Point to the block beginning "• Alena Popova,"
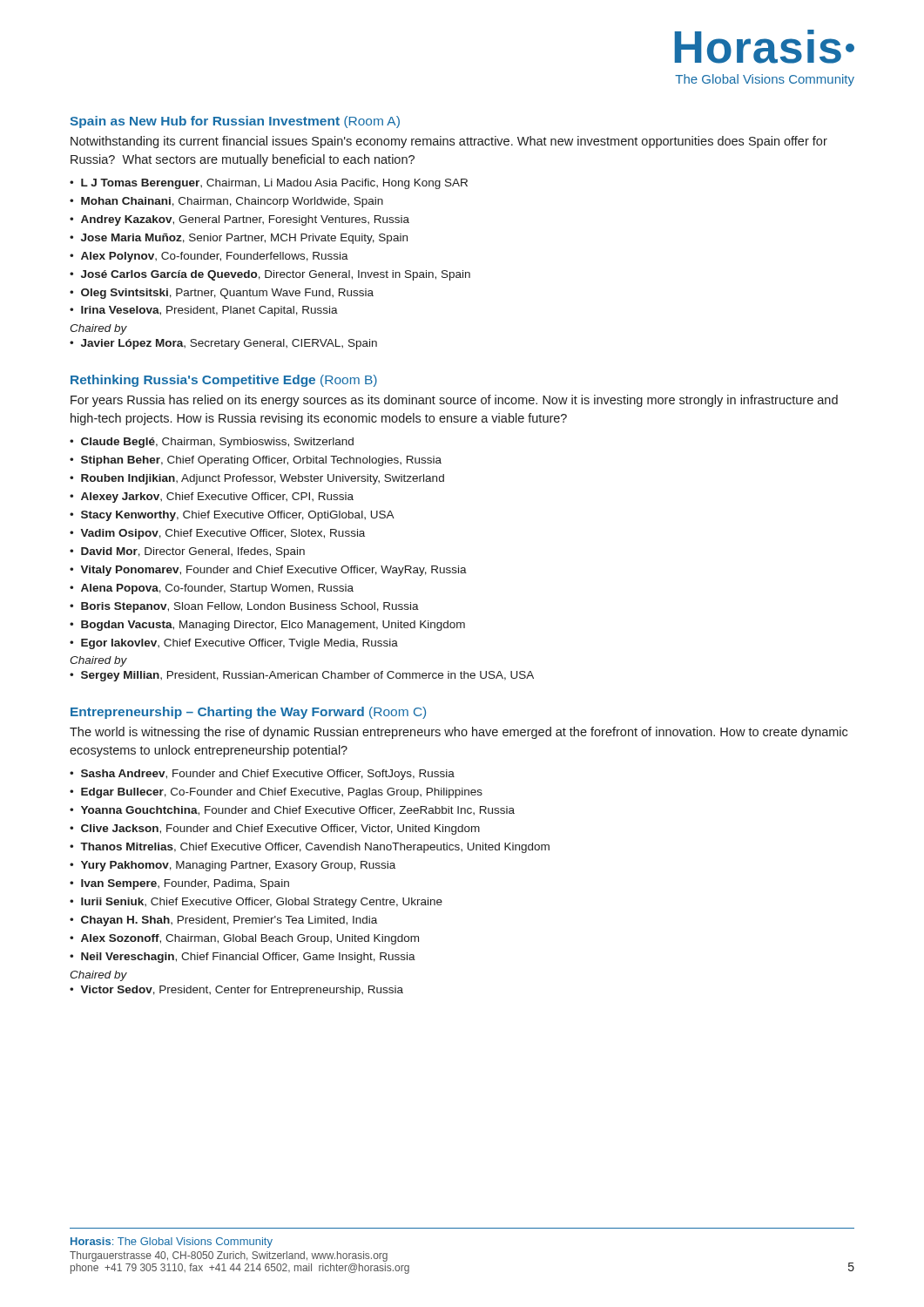Viewport: 924px width, 1307px height. [x=212, y=587]
